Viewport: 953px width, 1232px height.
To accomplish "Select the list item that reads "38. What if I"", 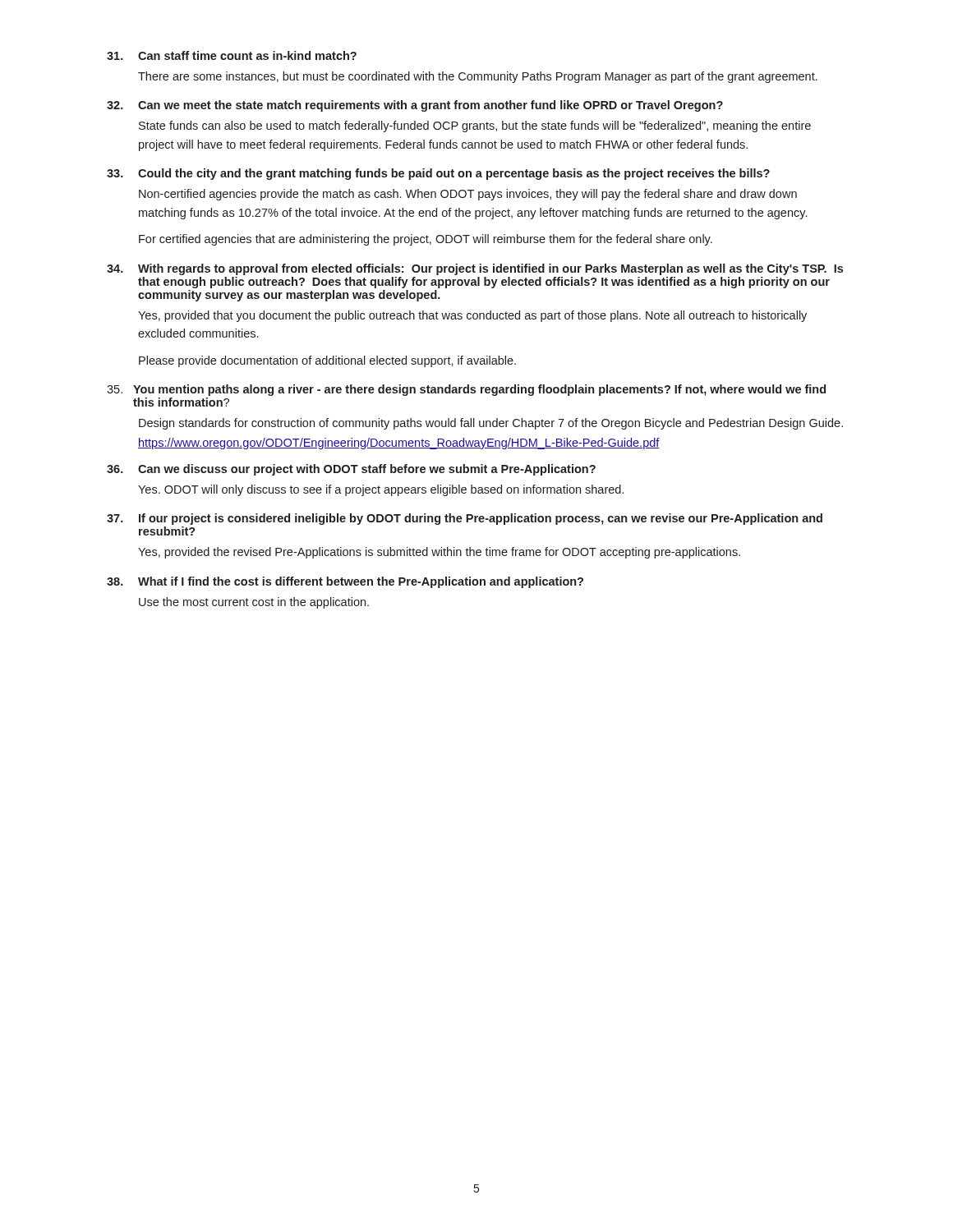I will pos(476,593).
